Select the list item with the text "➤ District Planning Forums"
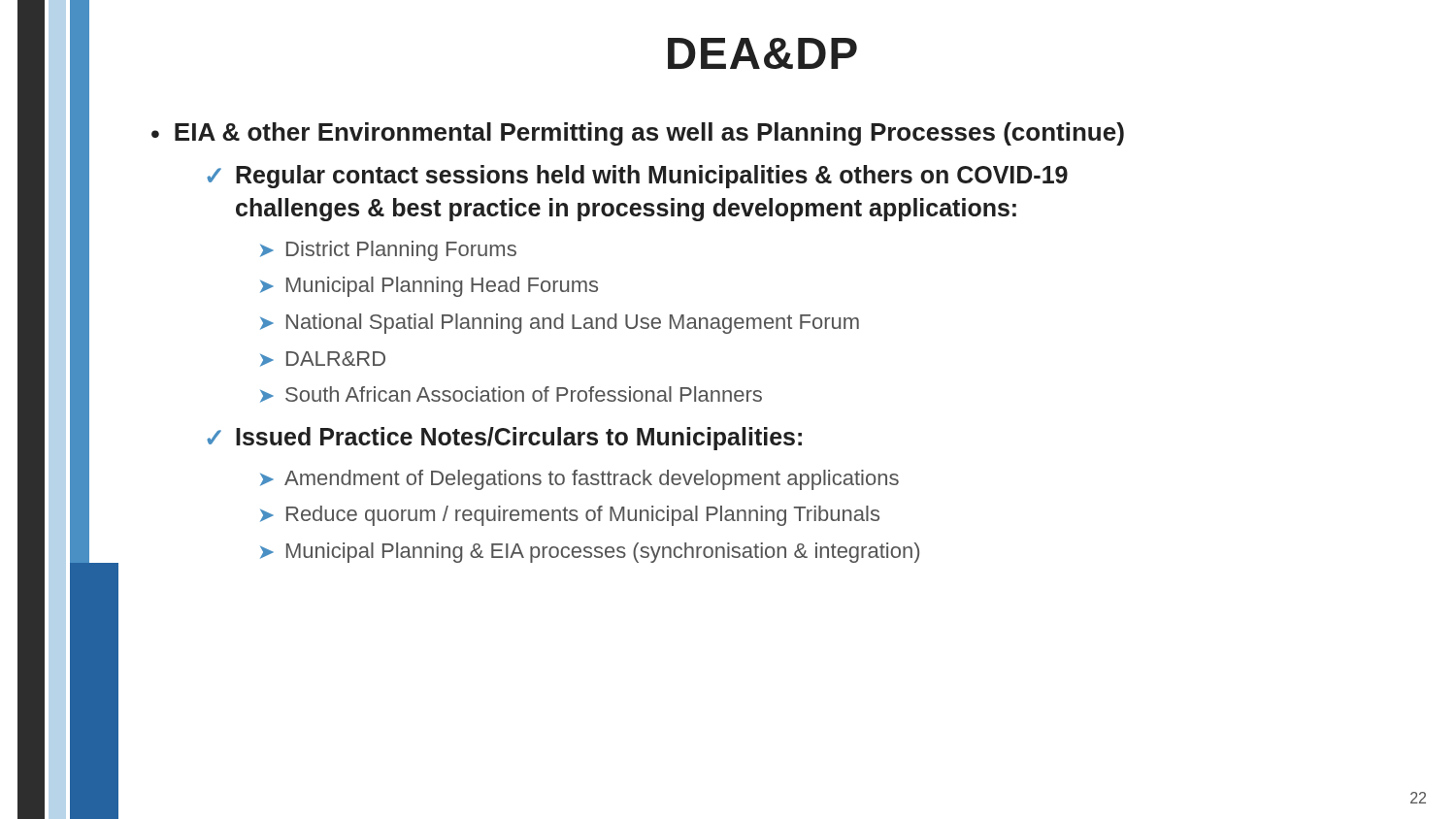Viewport: 1456px width, 819px height. (387, 249)
